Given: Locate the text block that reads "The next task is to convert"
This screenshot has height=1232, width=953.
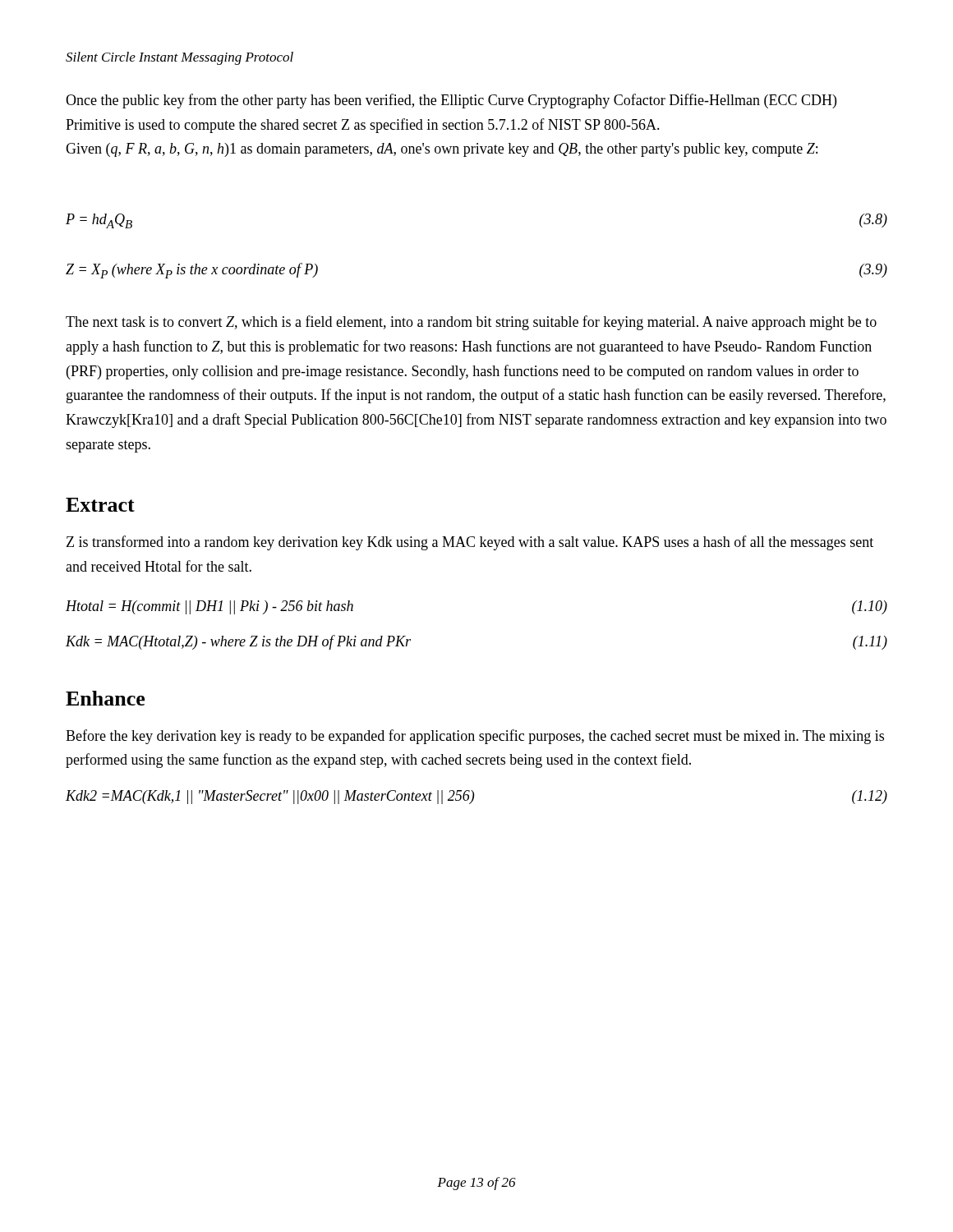Looking at the screenshot, I should pyautogui.click(x=476, y=383).
